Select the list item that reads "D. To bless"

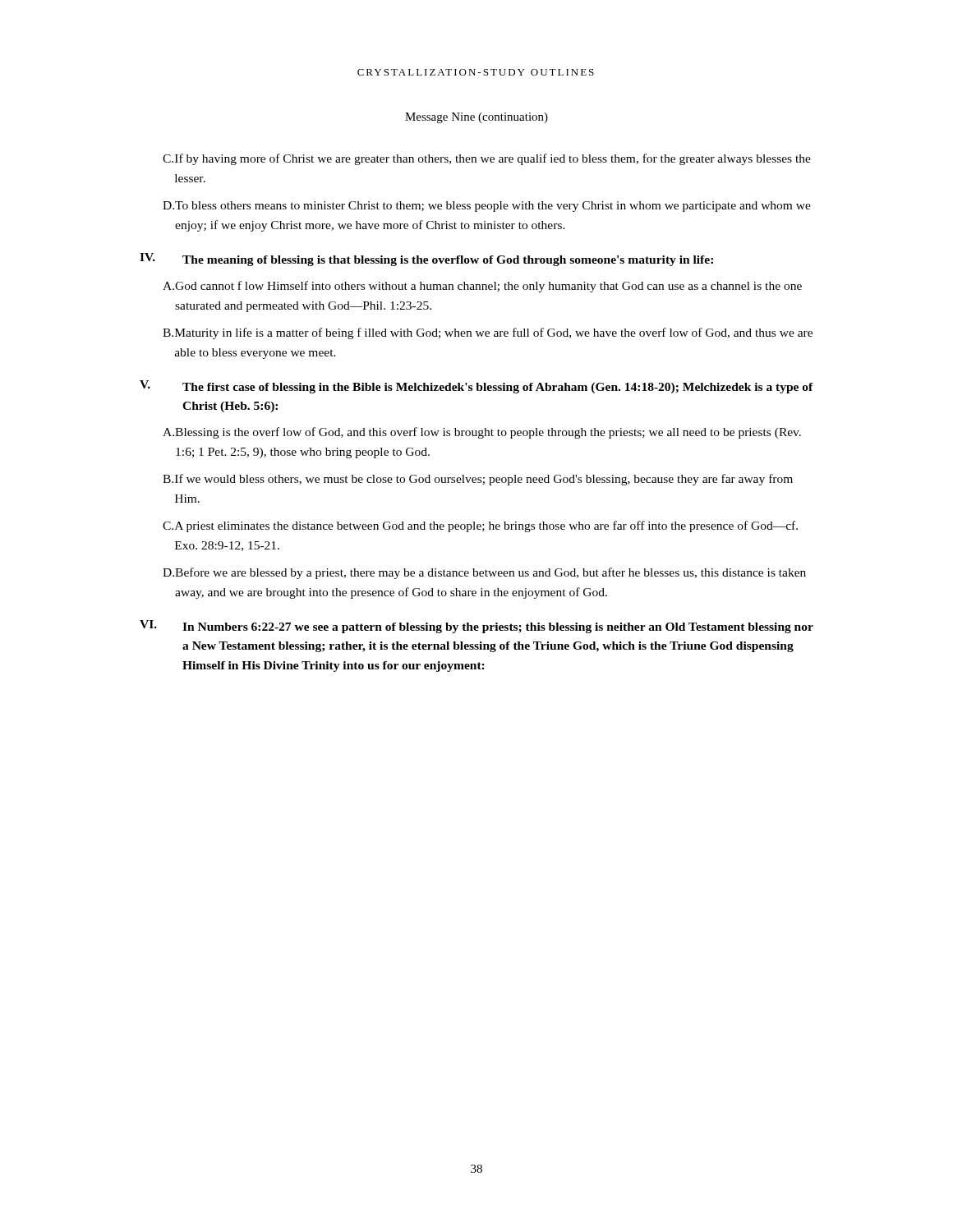click(x=476, y=215)
